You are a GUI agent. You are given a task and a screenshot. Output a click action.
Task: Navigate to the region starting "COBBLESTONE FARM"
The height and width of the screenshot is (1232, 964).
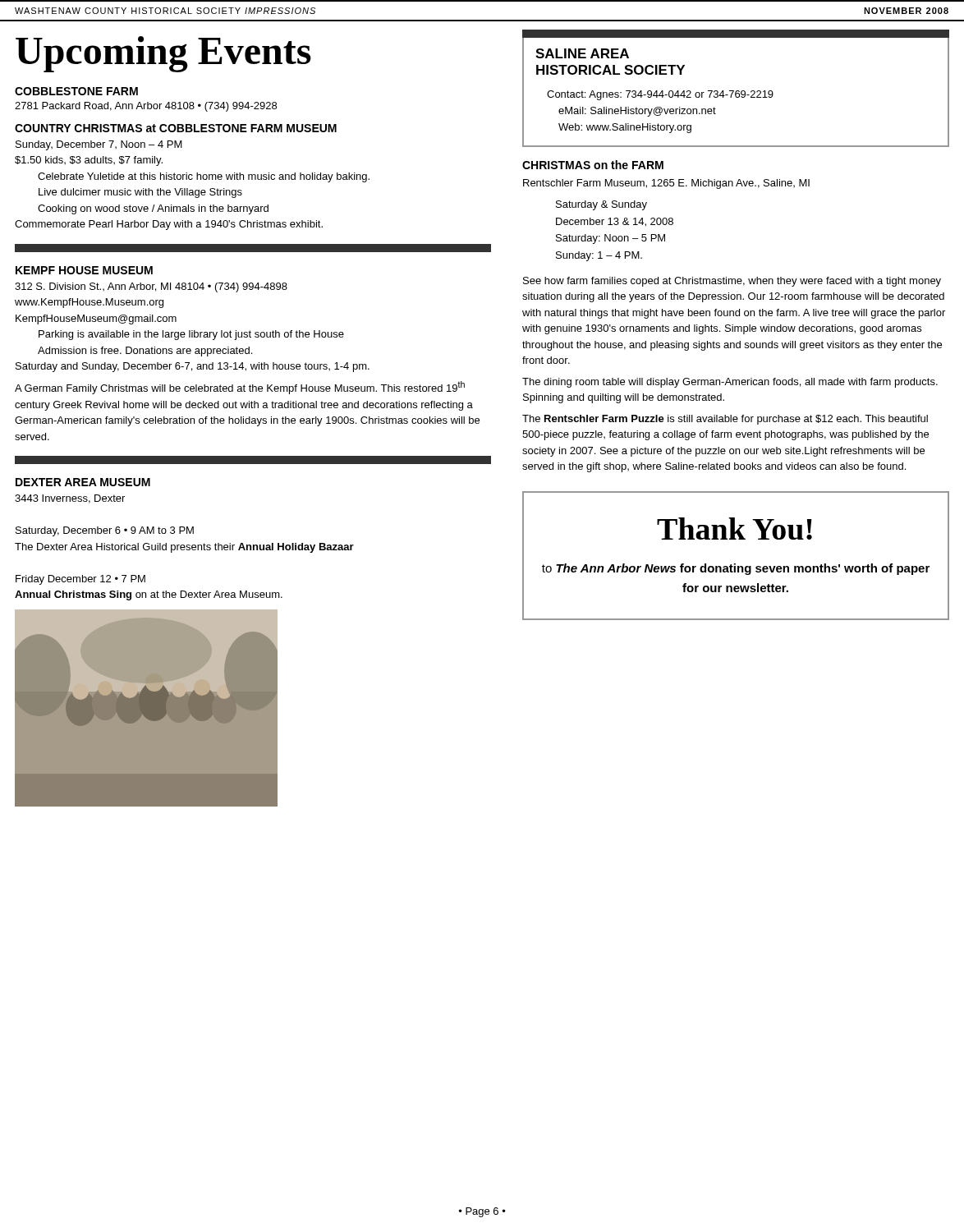pos(253,91)
